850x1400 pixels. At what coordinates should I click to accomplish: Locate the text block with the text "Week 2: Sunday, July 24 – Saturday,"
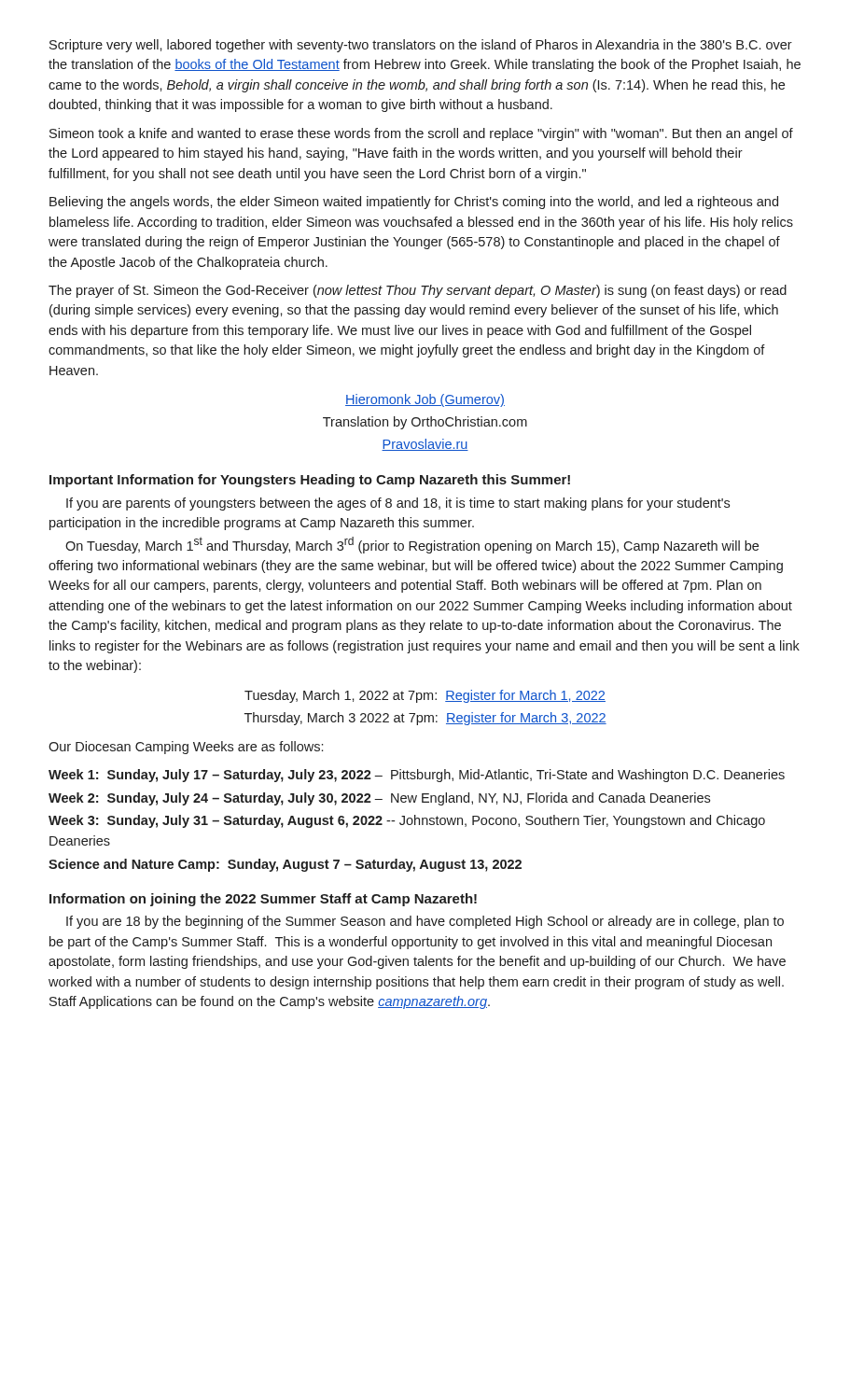425,798
